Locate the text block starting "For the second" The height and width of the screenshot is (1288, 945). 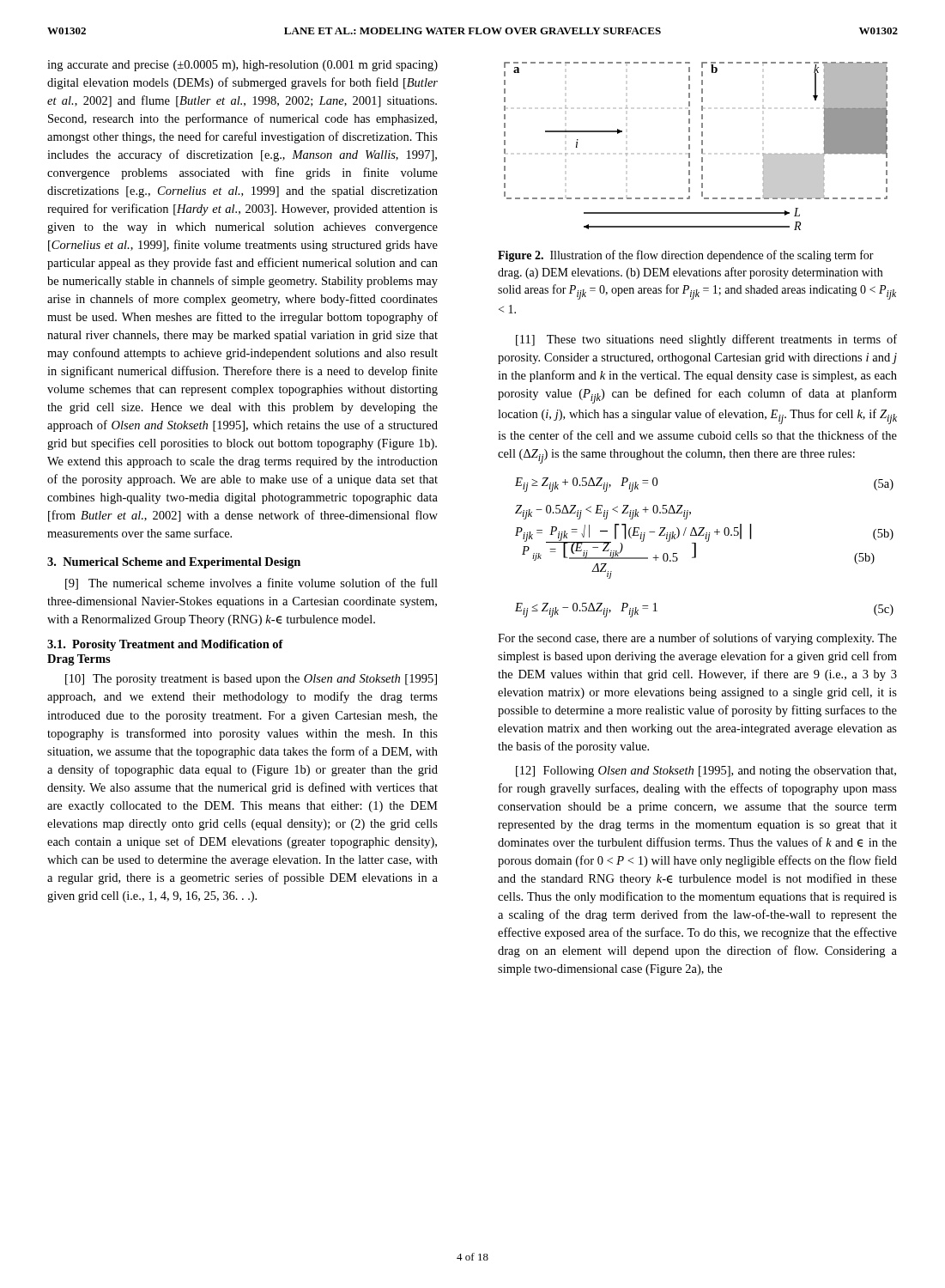point(697,804)
